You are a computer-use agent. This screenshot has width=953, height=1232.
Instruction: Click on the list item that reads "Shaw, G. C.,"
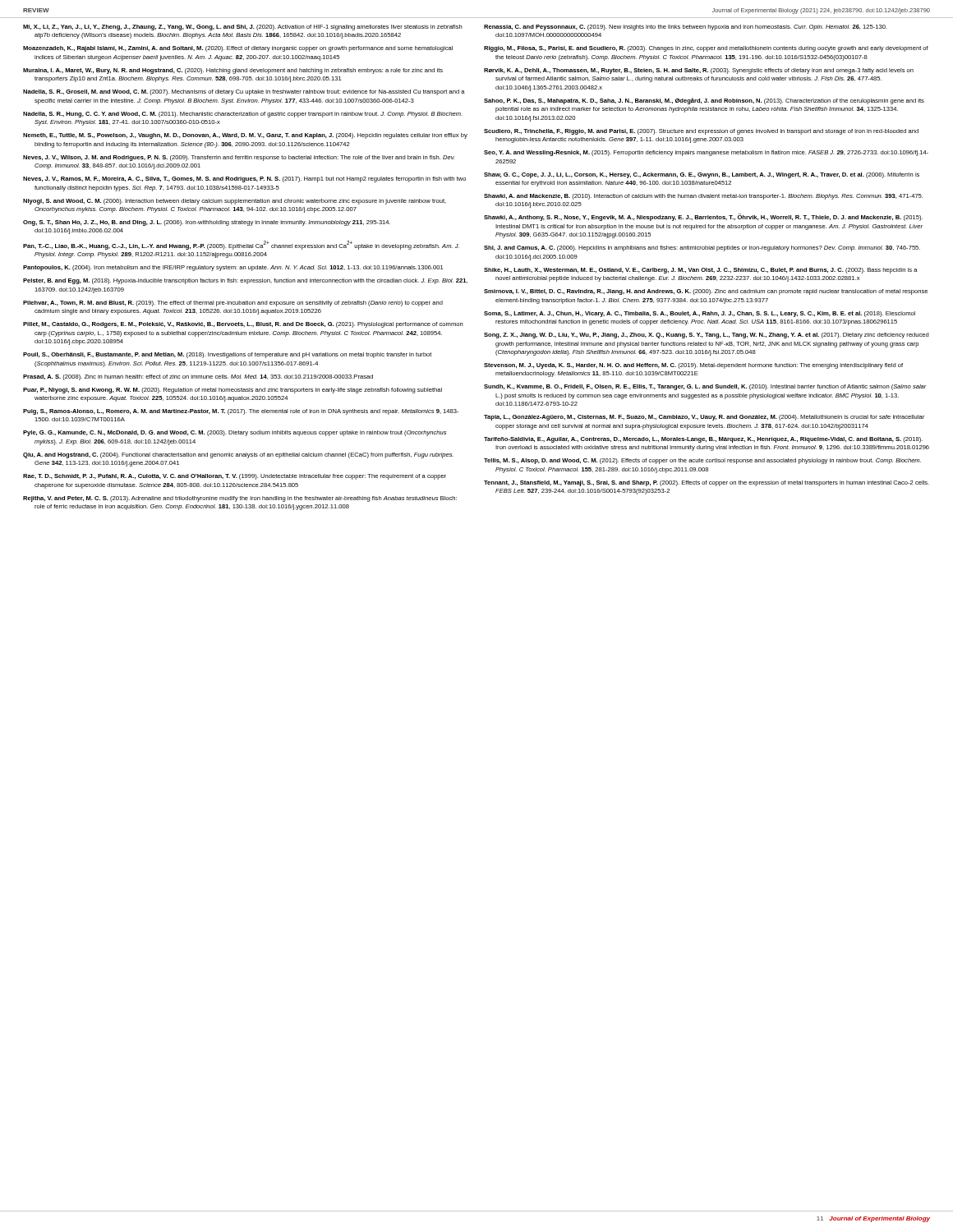click(x=702, y=179)
